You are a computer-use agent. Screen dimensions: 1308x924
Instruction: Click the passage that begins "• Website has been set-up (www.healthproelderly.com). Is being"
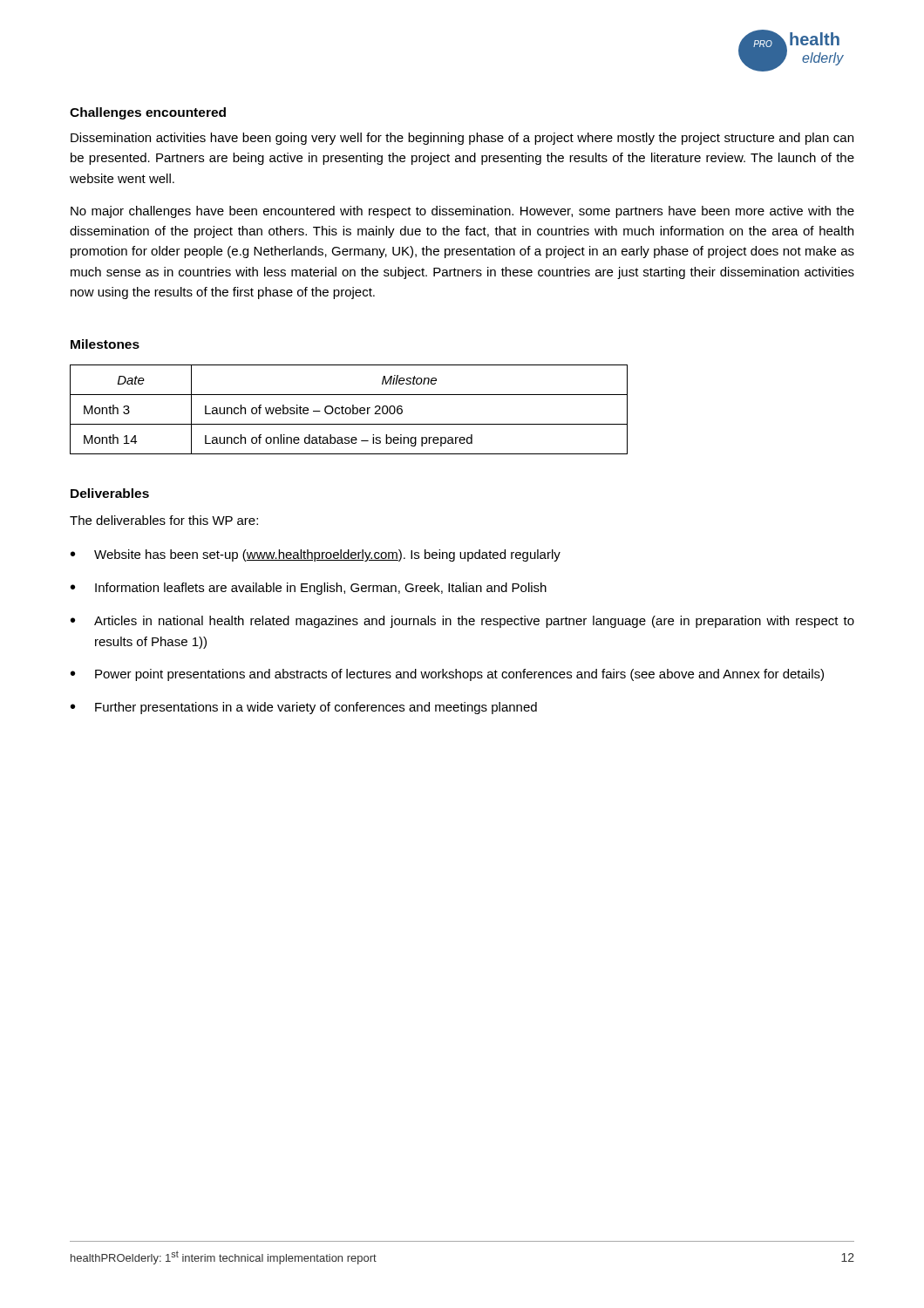(462, 555)
